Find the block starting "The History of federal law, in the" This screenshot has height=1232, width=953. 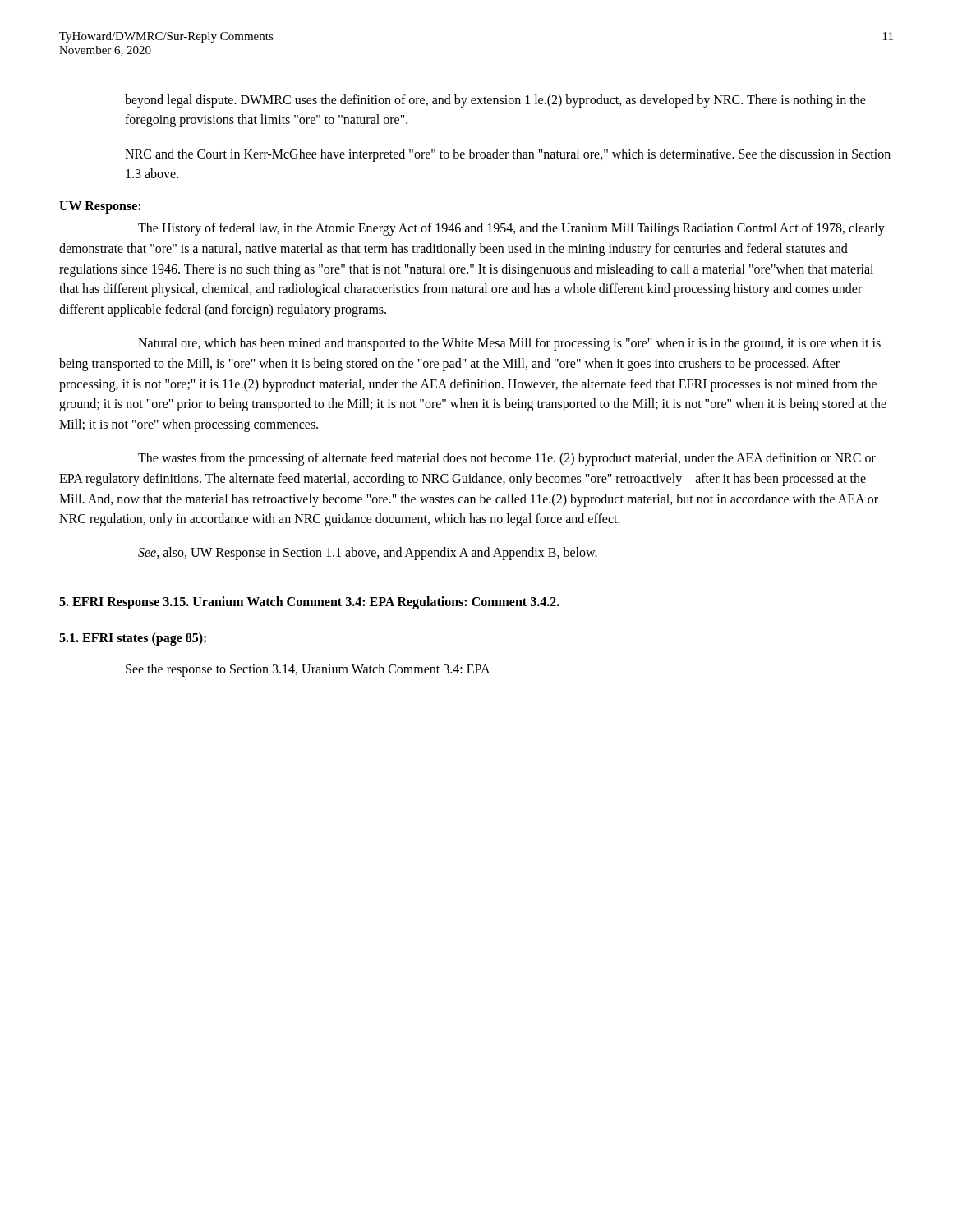pos(472,269)
